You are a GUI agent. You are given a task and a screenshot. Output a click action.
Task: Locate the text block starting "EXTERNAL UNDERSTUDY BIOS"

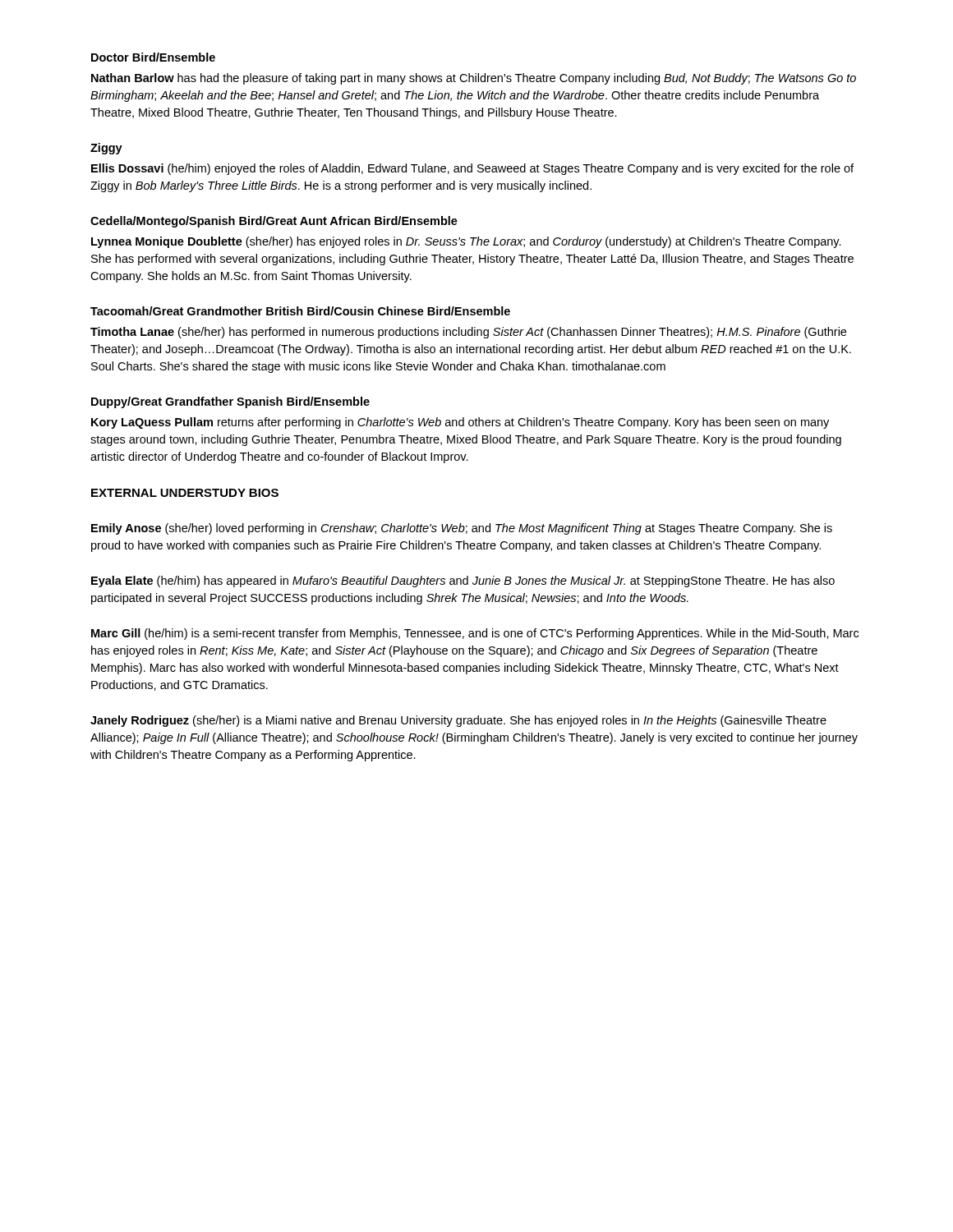(185, 493)
